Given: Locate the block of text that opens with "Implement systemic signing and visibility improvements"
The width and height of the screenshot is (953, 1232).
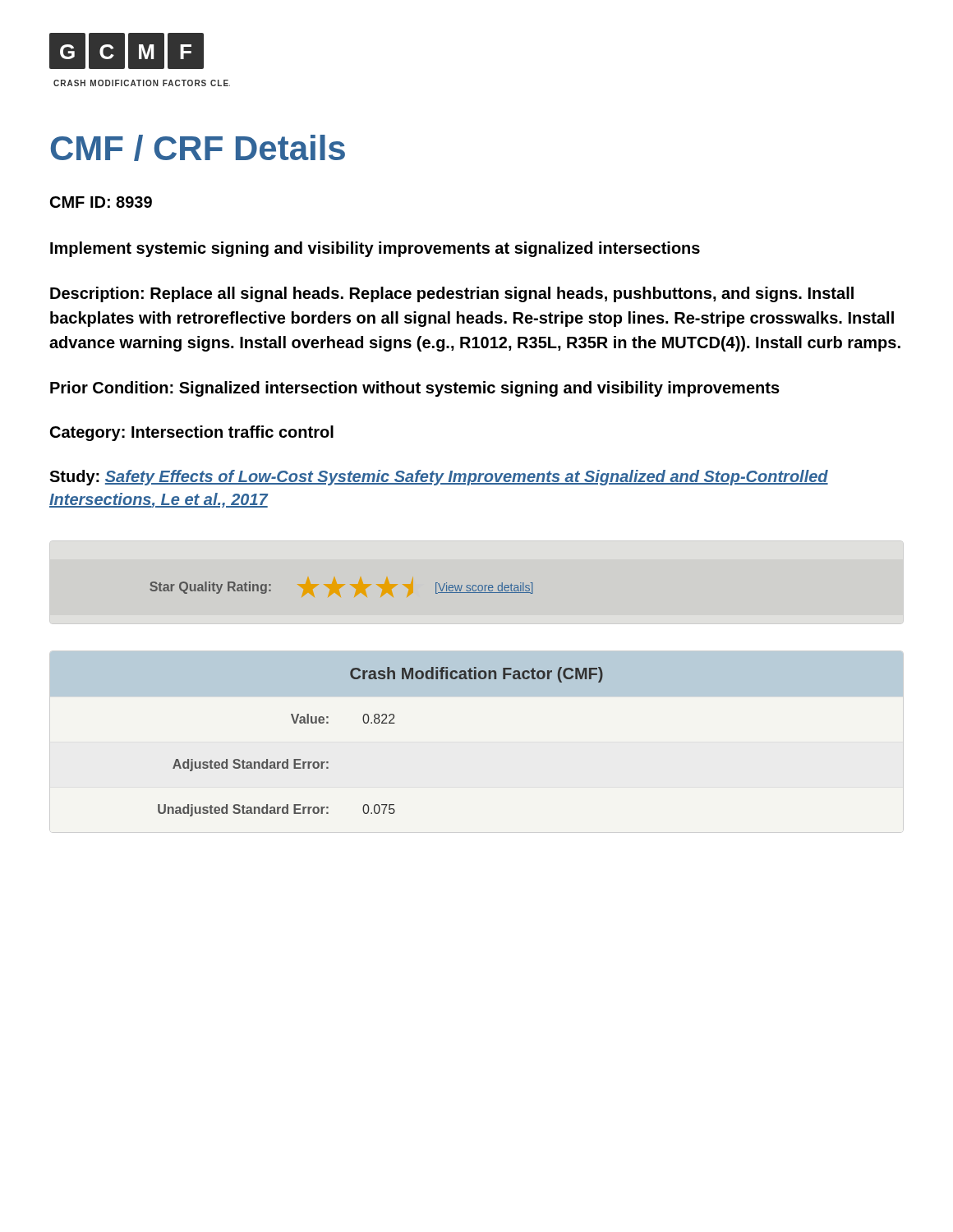Looking at the screenshot, I should coord(375,248).
